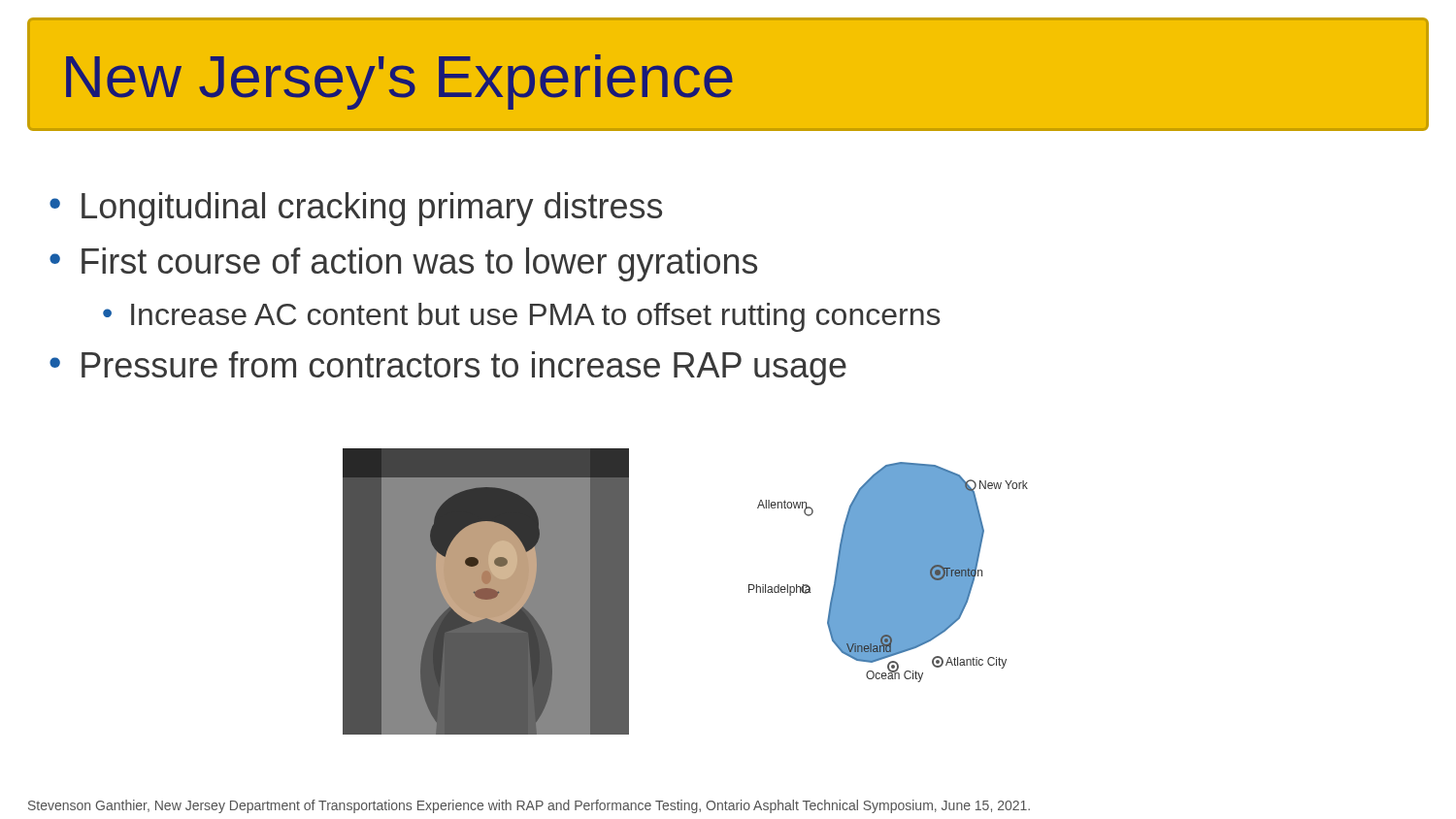Viewport: 1456px width, 819px height.
Task: Click on the map
Action: point(900,591)
